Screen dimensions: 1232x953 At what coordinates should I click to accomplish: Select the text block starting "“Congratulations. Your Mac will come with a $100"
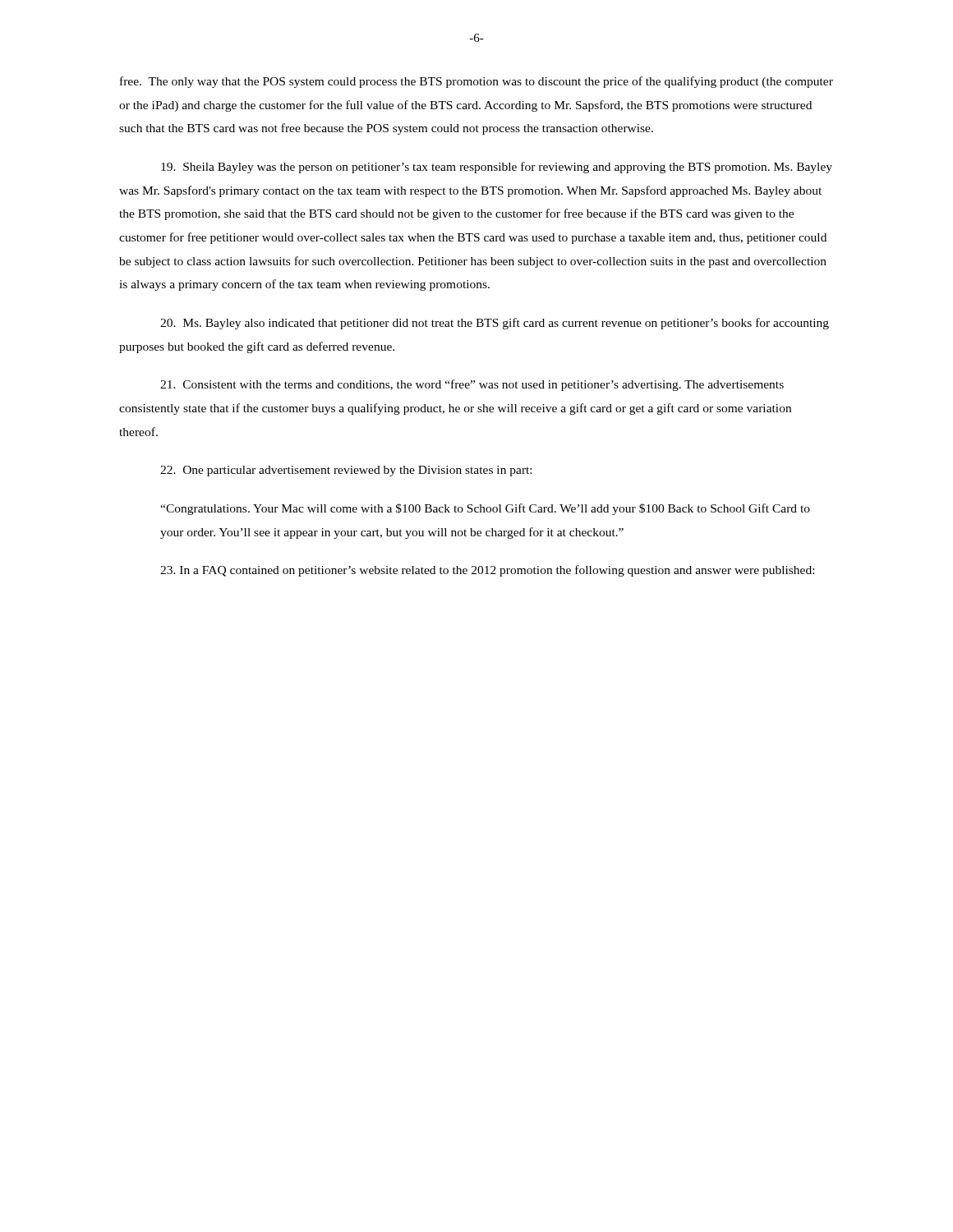click(485, 520)
